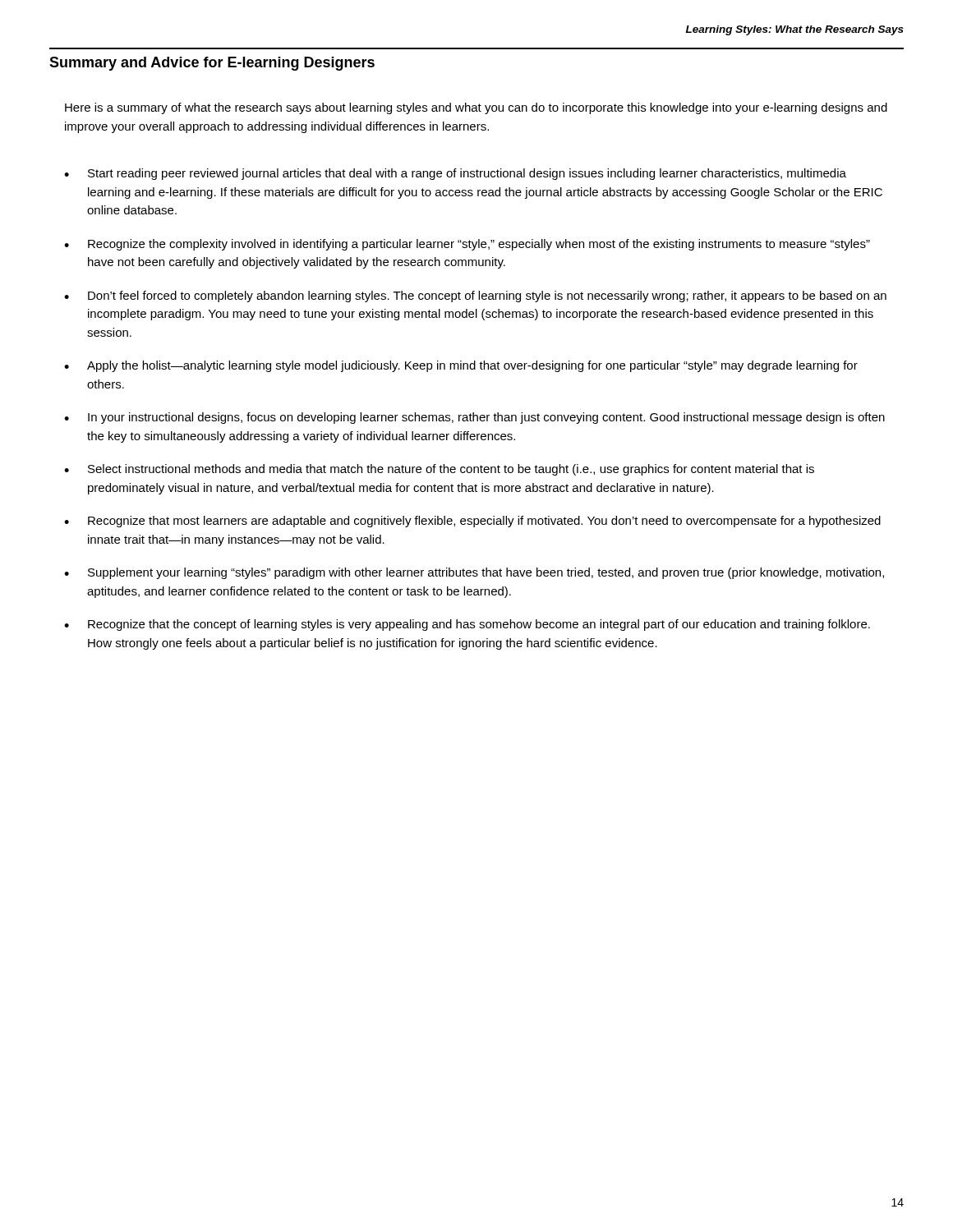The height and width of the screenshot is (1232, 953).
Task: Find the text block that reads "Here is a summary"
Action: coord(476,116)
